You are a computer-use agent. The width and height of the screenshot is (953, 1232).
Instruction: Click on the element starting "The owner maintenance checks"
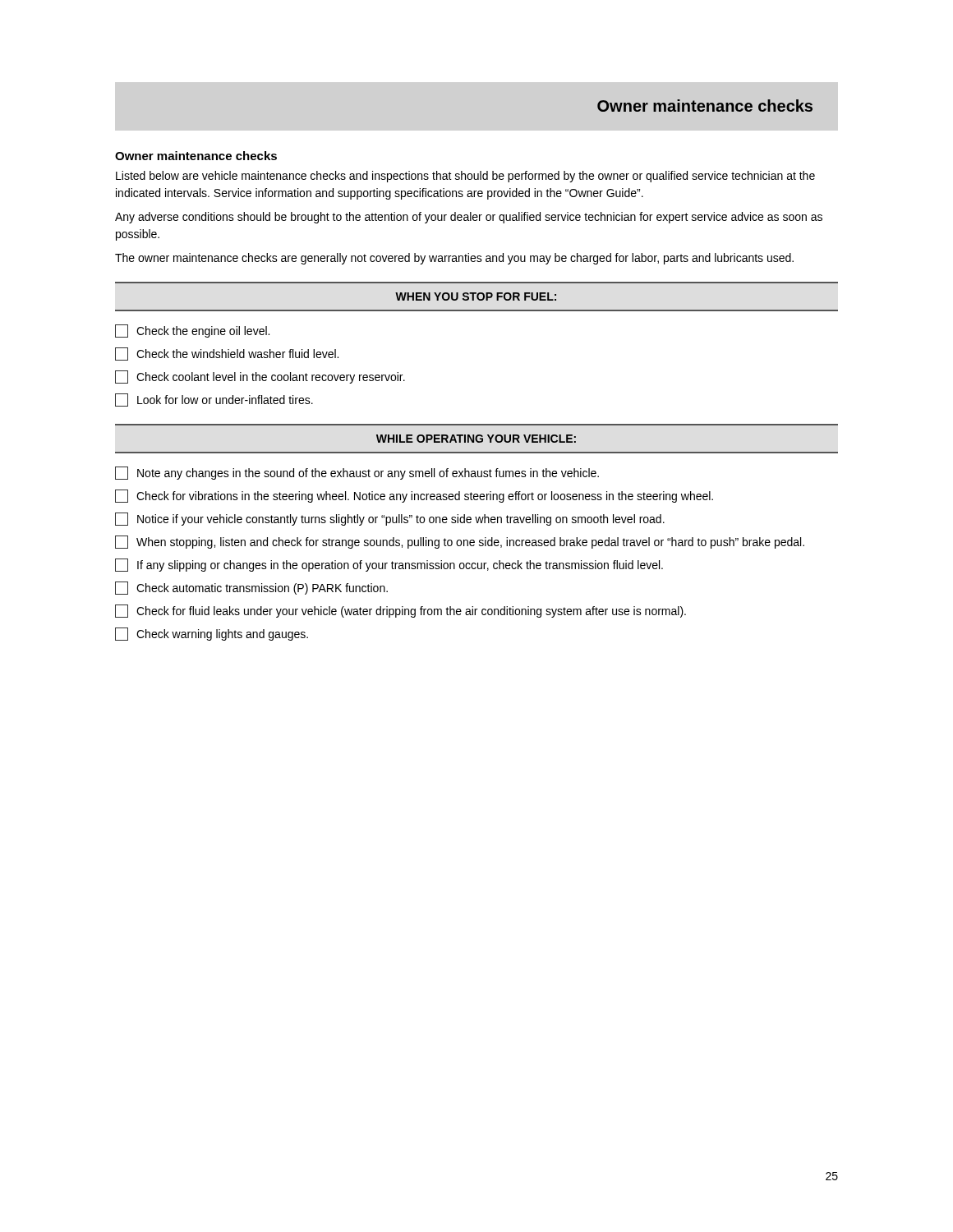476,258
